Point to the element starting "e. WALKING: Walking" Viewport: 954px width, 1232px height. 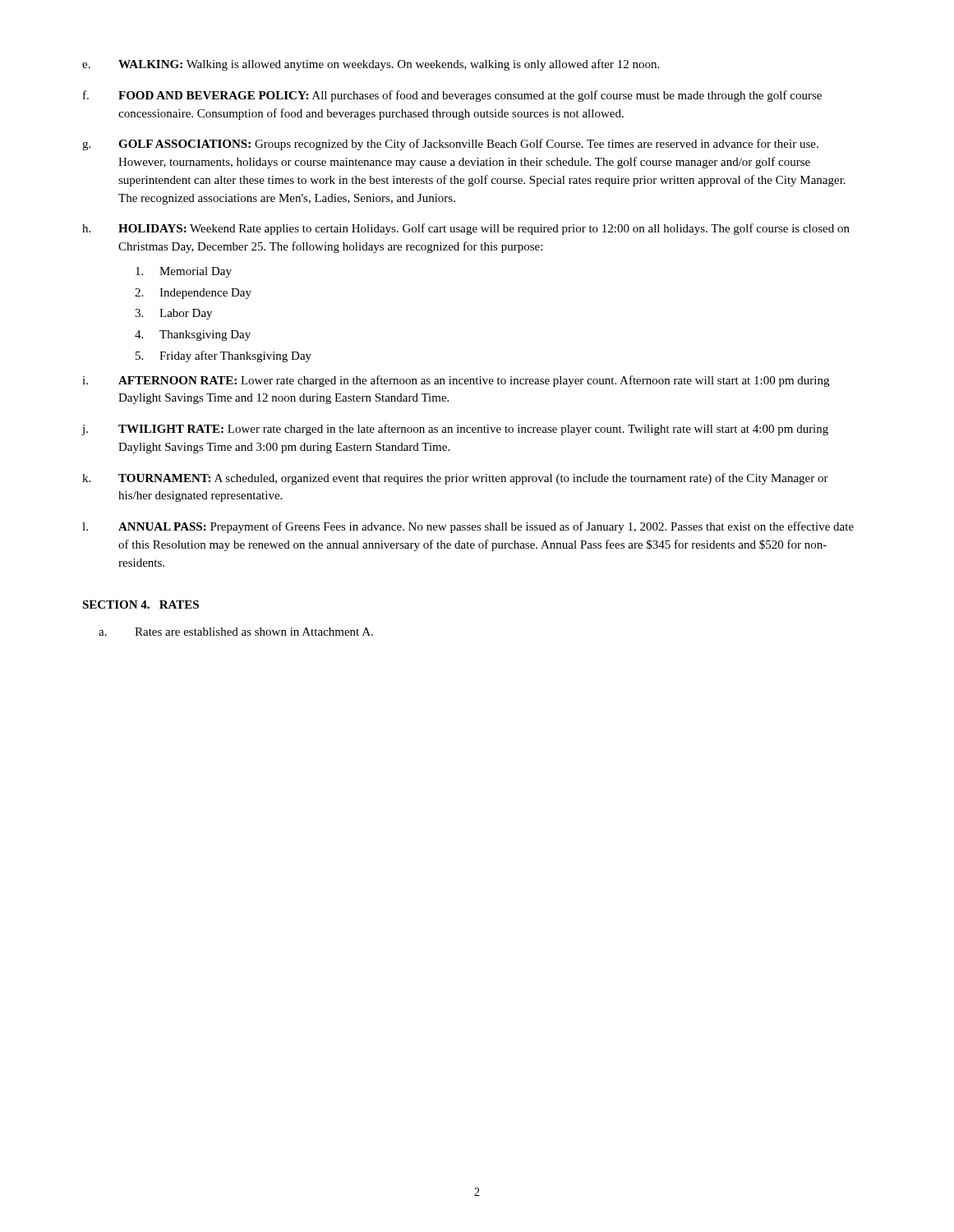tap(468, 65)
